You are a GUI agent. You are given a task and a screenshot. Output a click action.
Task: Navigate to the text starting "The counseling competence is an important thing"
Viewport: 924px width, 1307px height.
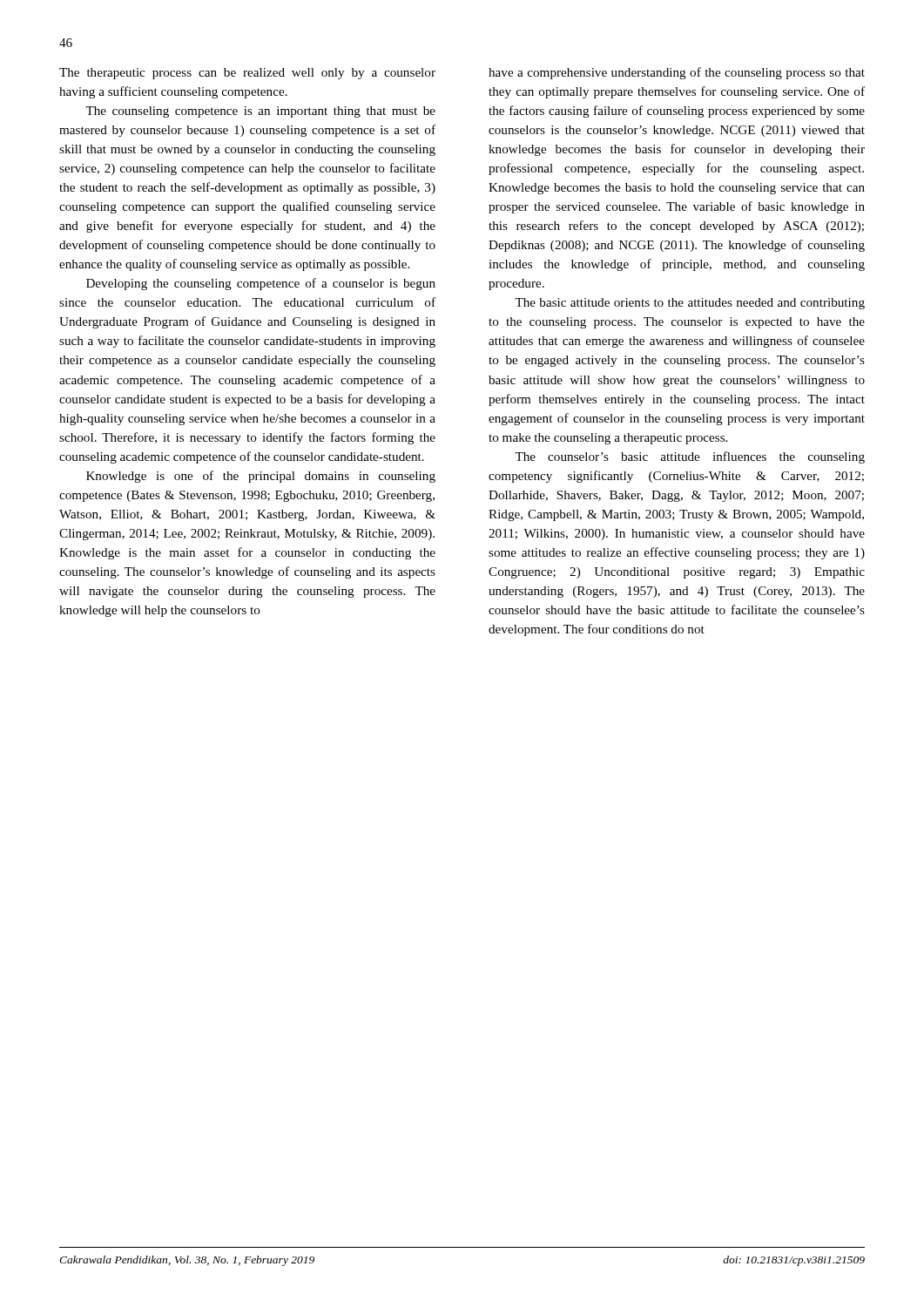click(247, 188)
